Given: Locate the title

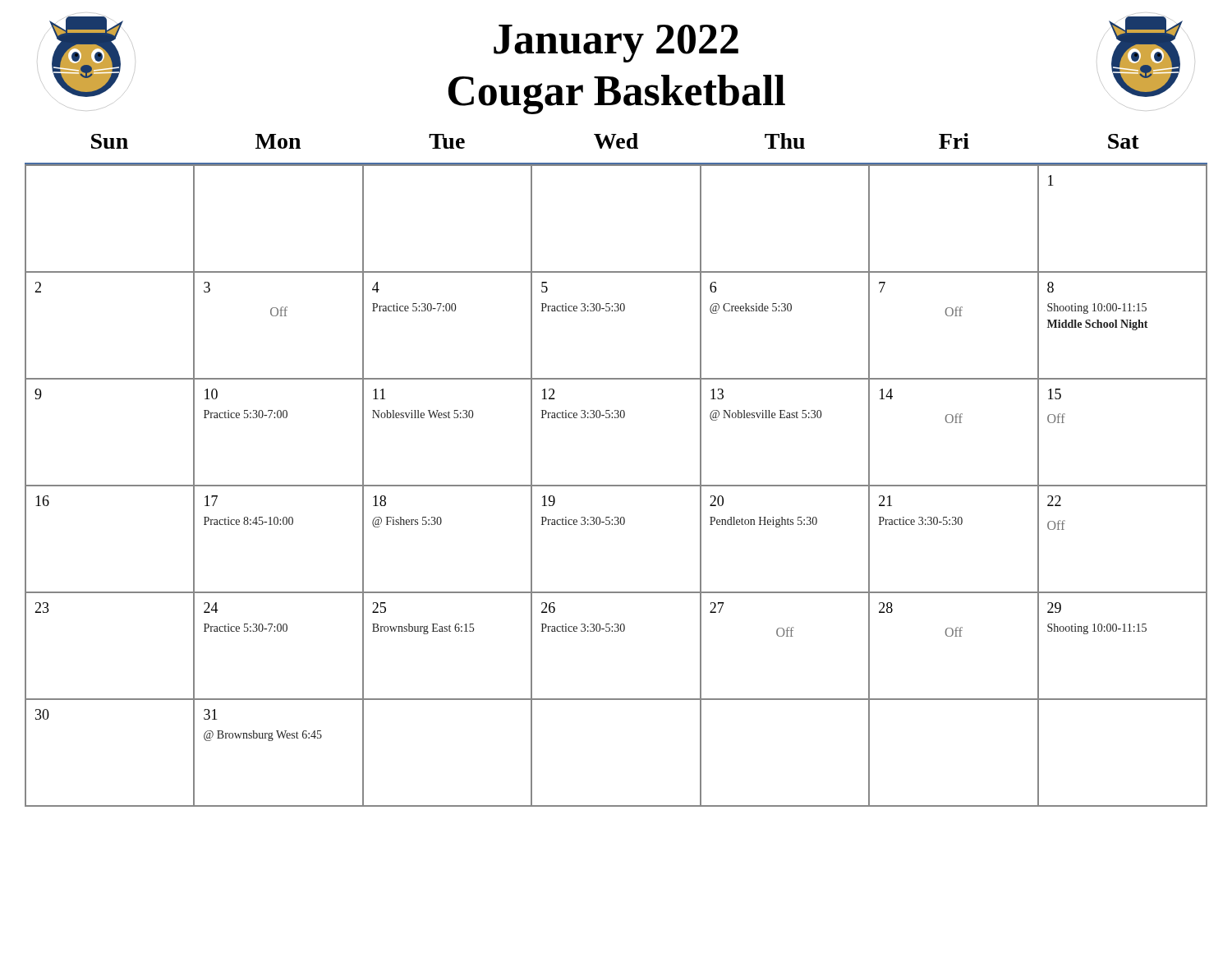Looking at the screenshot, I should [616, 65].
